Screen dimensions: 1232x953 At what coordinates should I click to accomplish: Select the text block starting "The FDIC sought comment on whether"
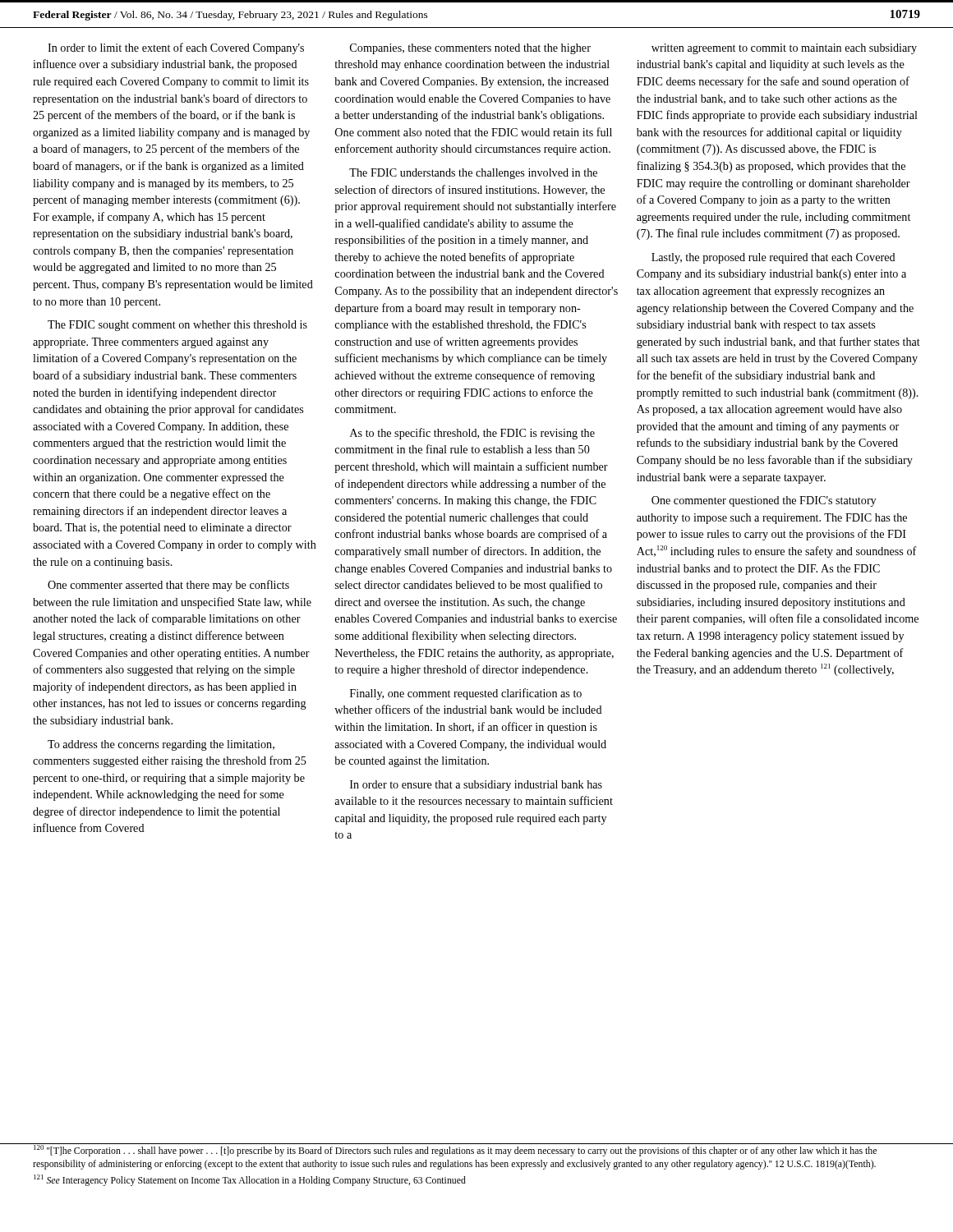(x=175, y=443)
